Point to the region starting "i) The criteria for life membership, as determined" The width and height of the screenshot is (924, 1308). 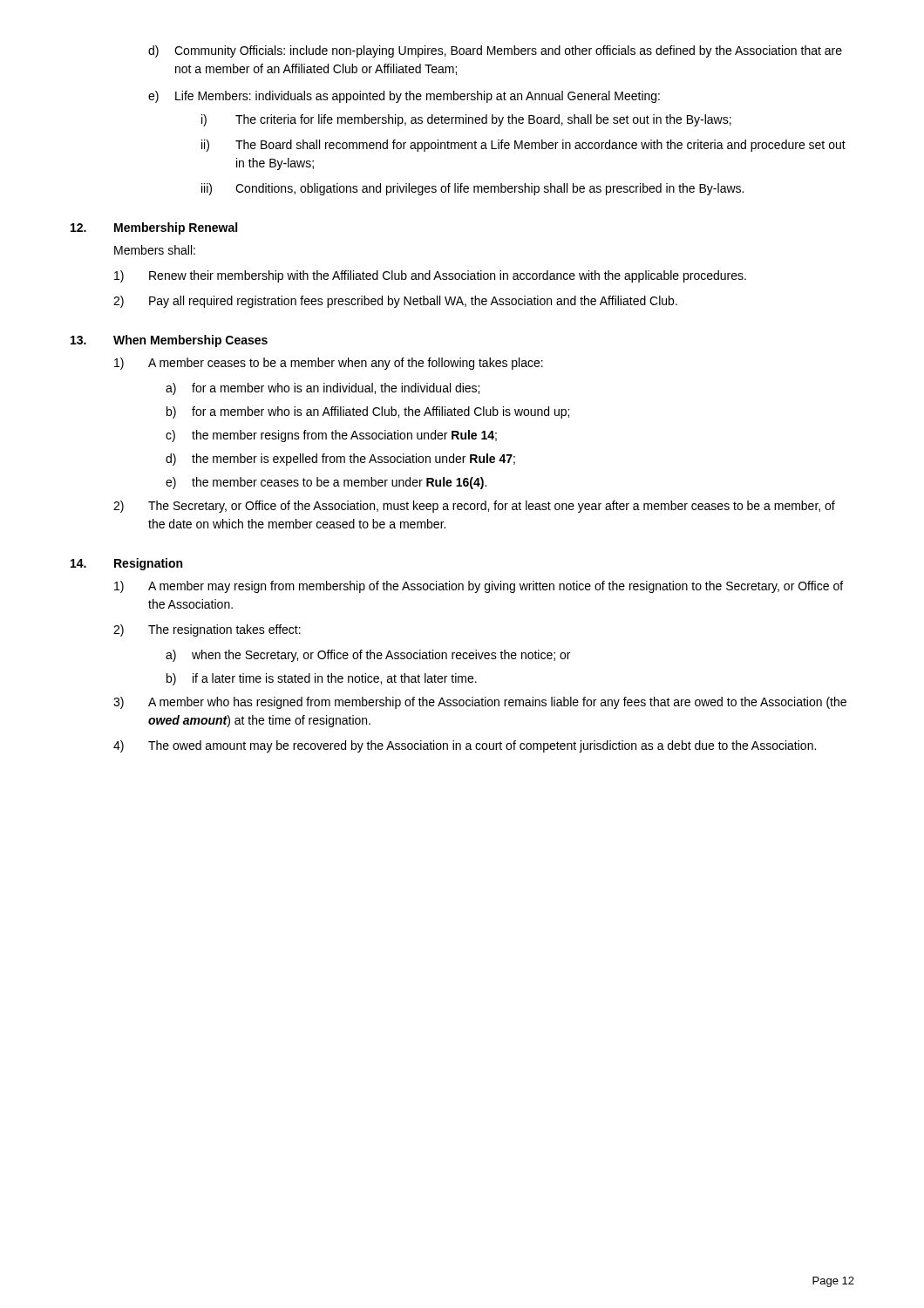527,120
